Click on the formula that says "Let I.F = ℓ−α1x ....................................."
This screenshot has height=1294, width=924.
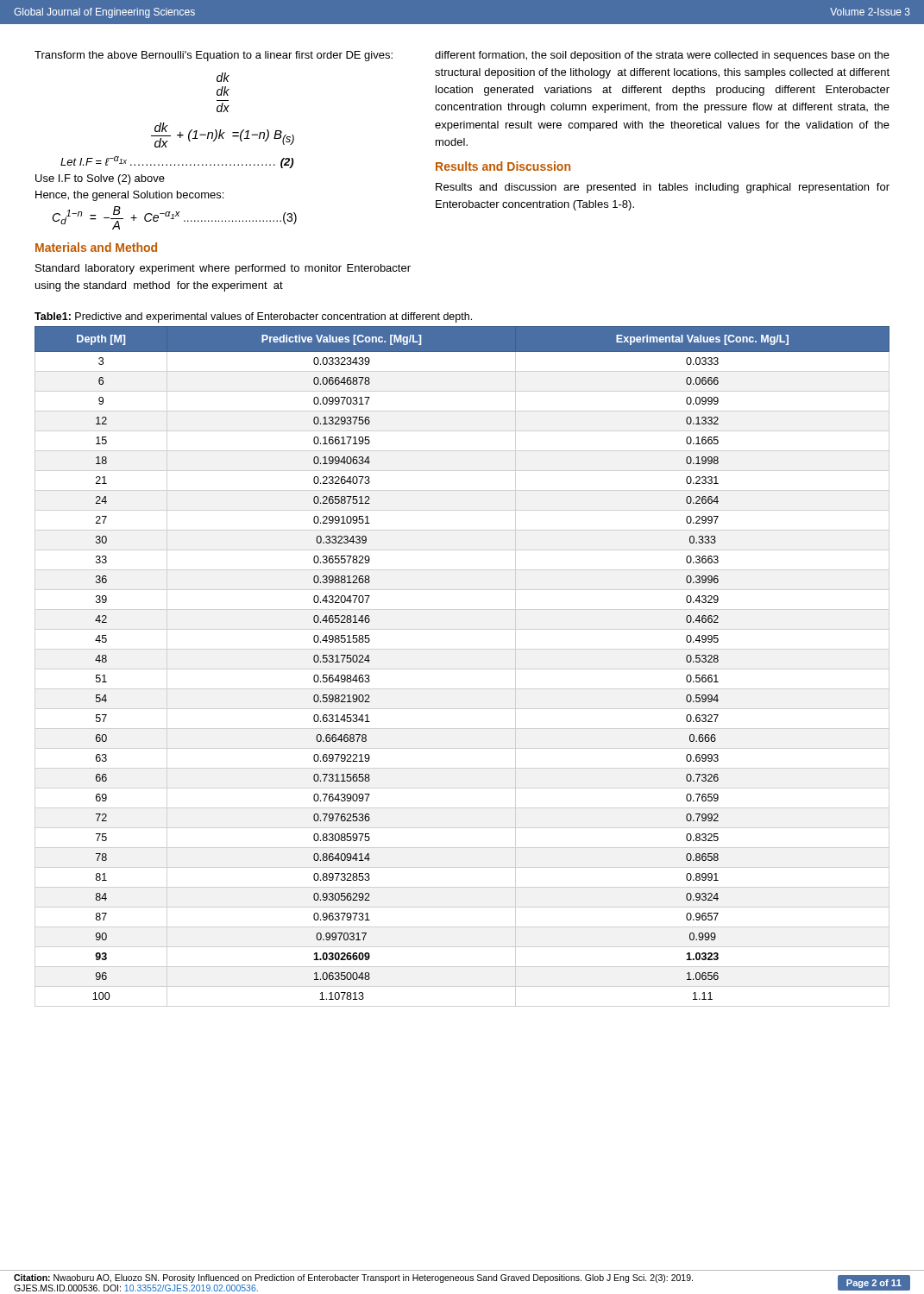(x=177, y=161)
